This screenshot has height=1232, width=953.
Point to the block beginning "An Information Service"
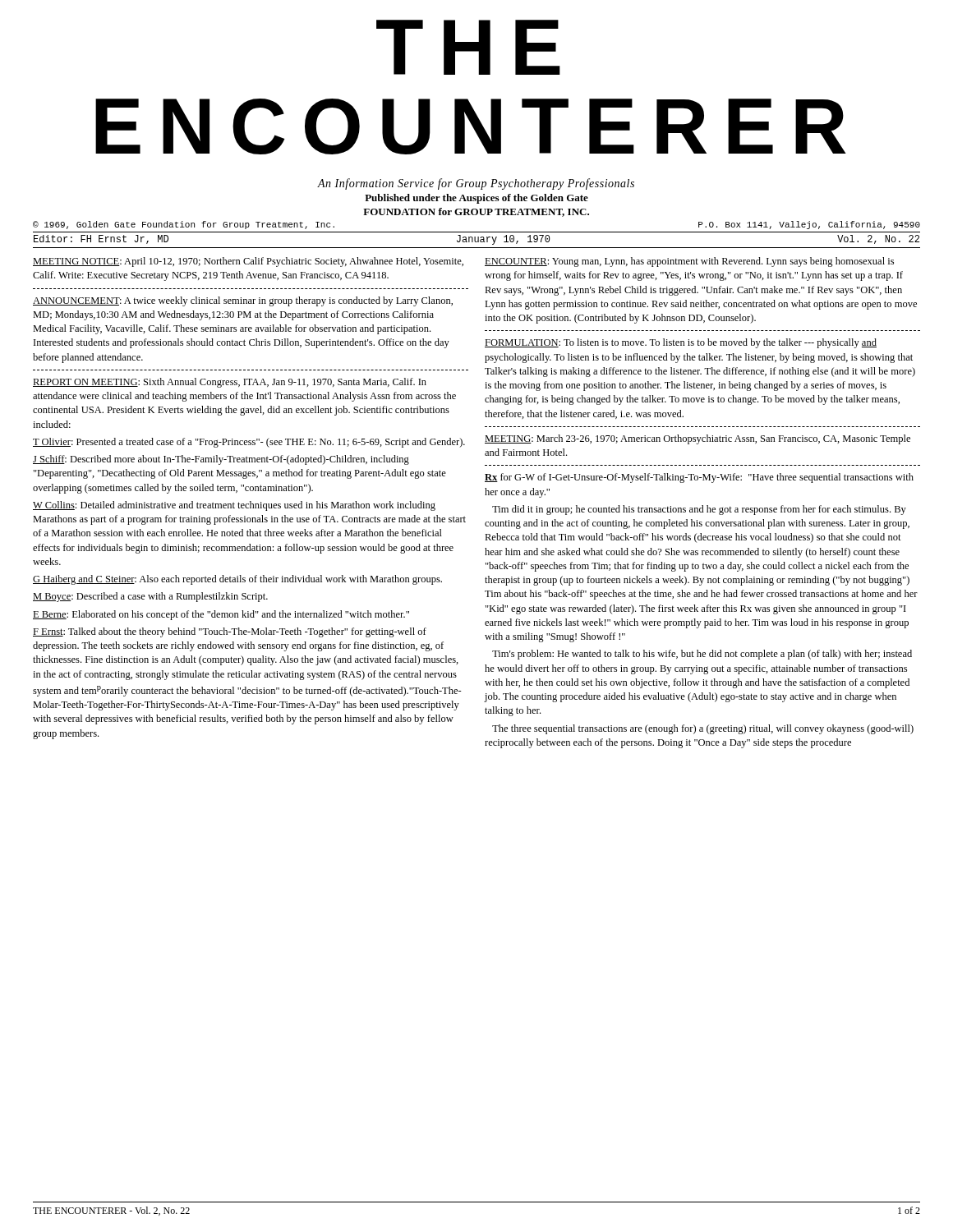coord(476,204)
